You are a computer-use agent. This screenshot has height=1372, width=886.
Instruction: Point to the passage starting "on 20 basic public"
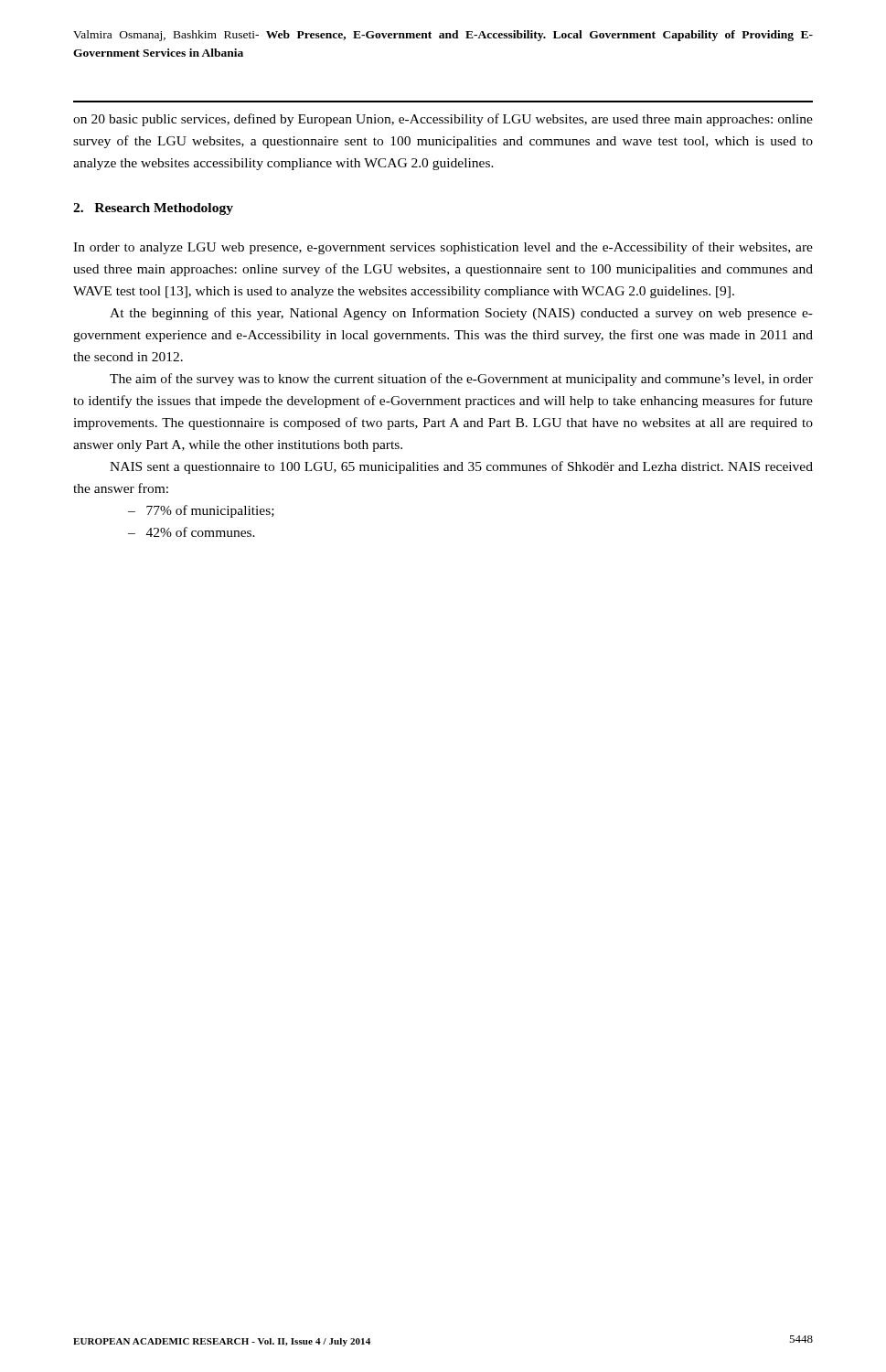pyautogui.click(x=443, y=141)
